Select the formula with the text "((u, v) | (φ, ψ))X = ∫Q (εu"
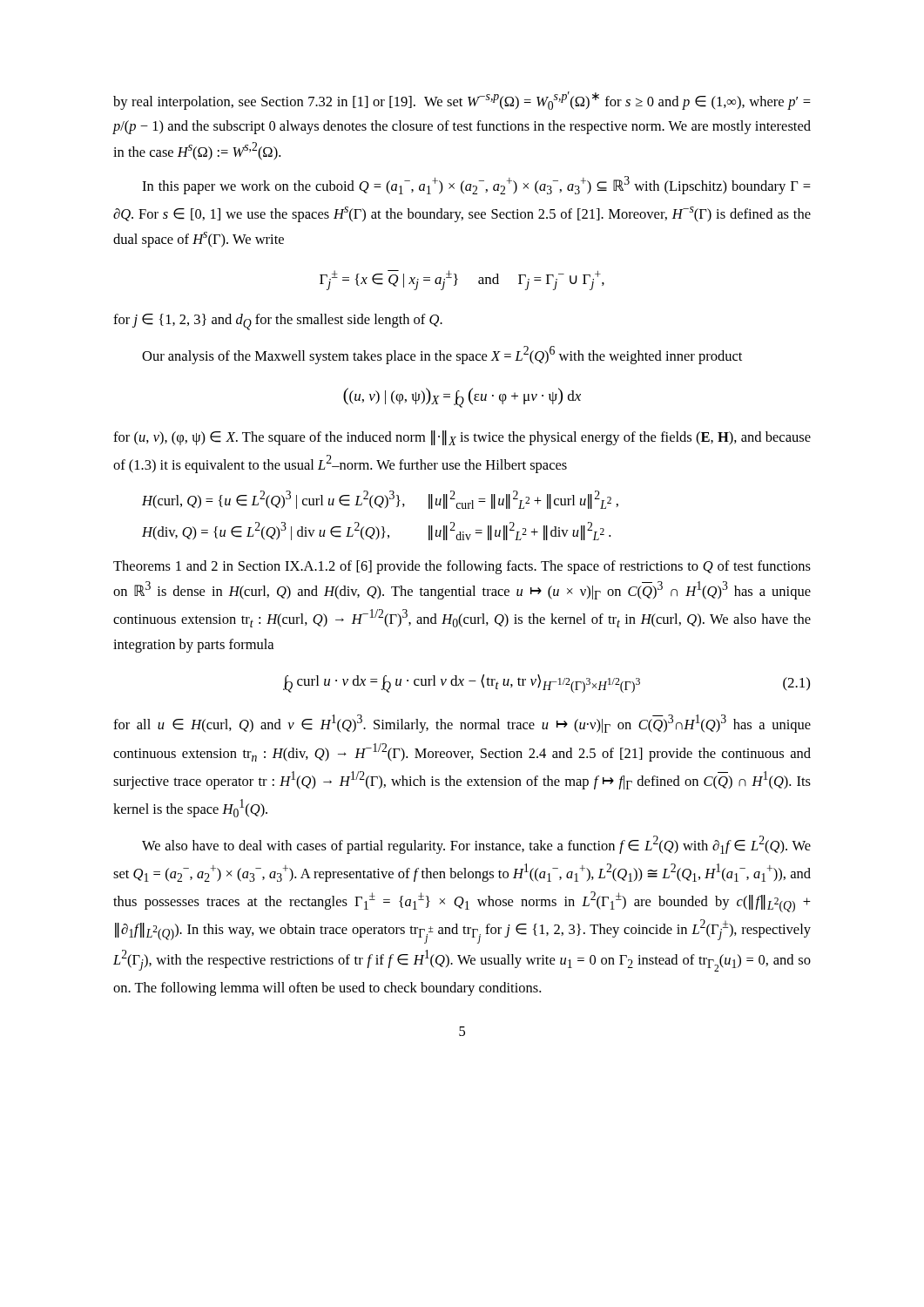The width and height of the screenshot is (924, 1307). [x=462, y=397]
